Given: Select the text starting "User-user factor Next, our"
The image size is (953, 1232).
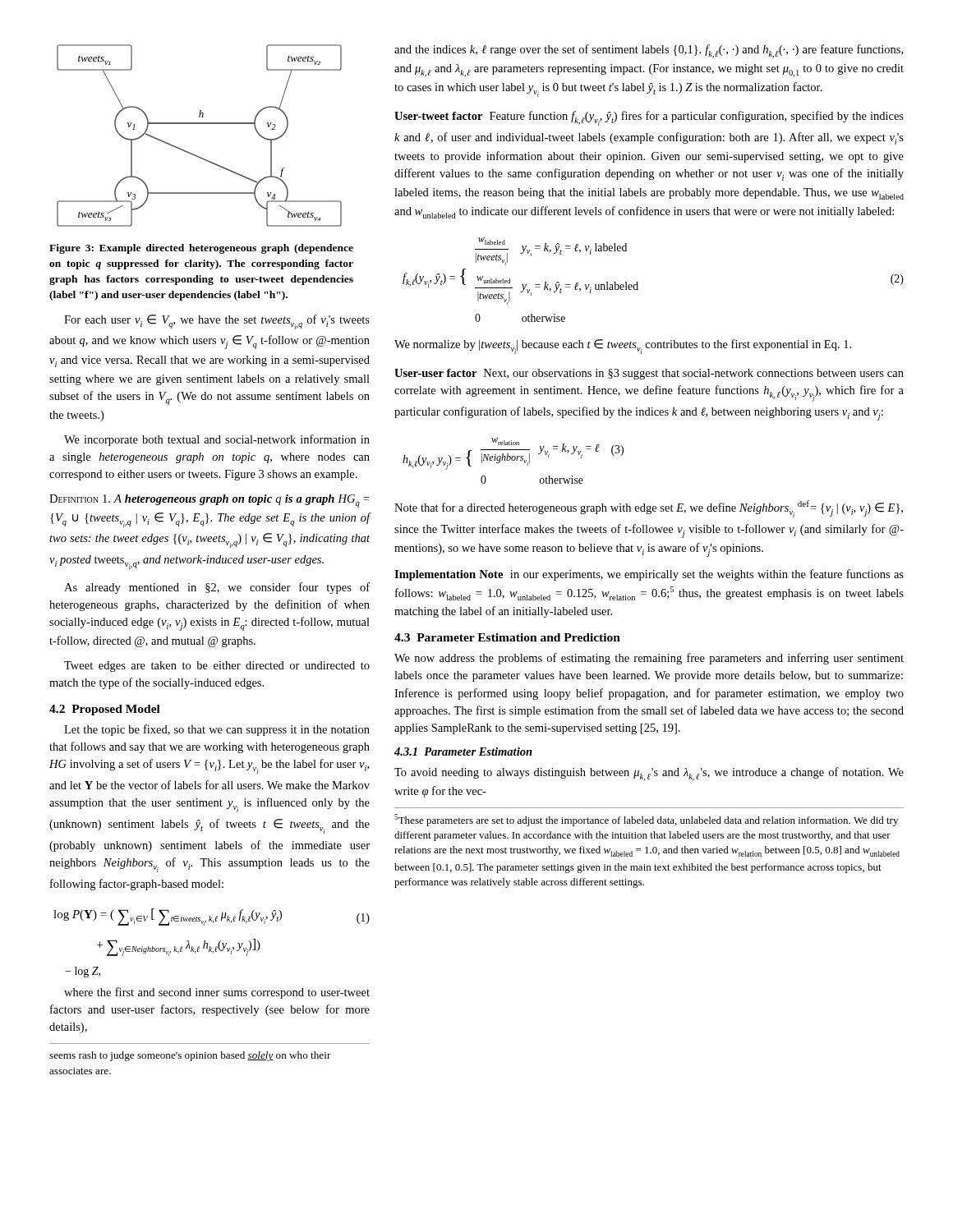Looking at the screenshot, I should pyautogui.click(x=649, y=393).
